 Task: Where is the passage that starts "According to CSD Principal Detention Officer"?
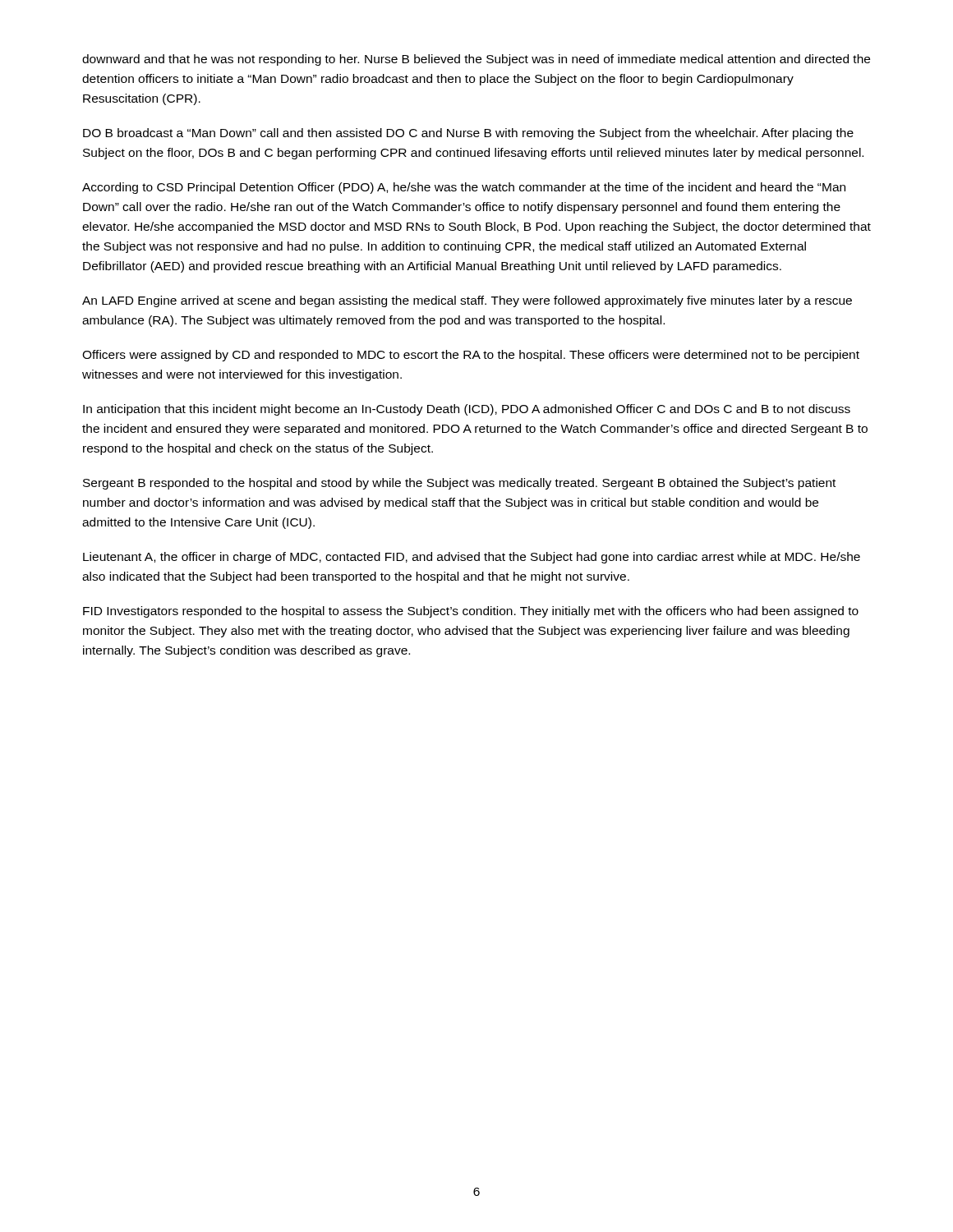[476, 226]
